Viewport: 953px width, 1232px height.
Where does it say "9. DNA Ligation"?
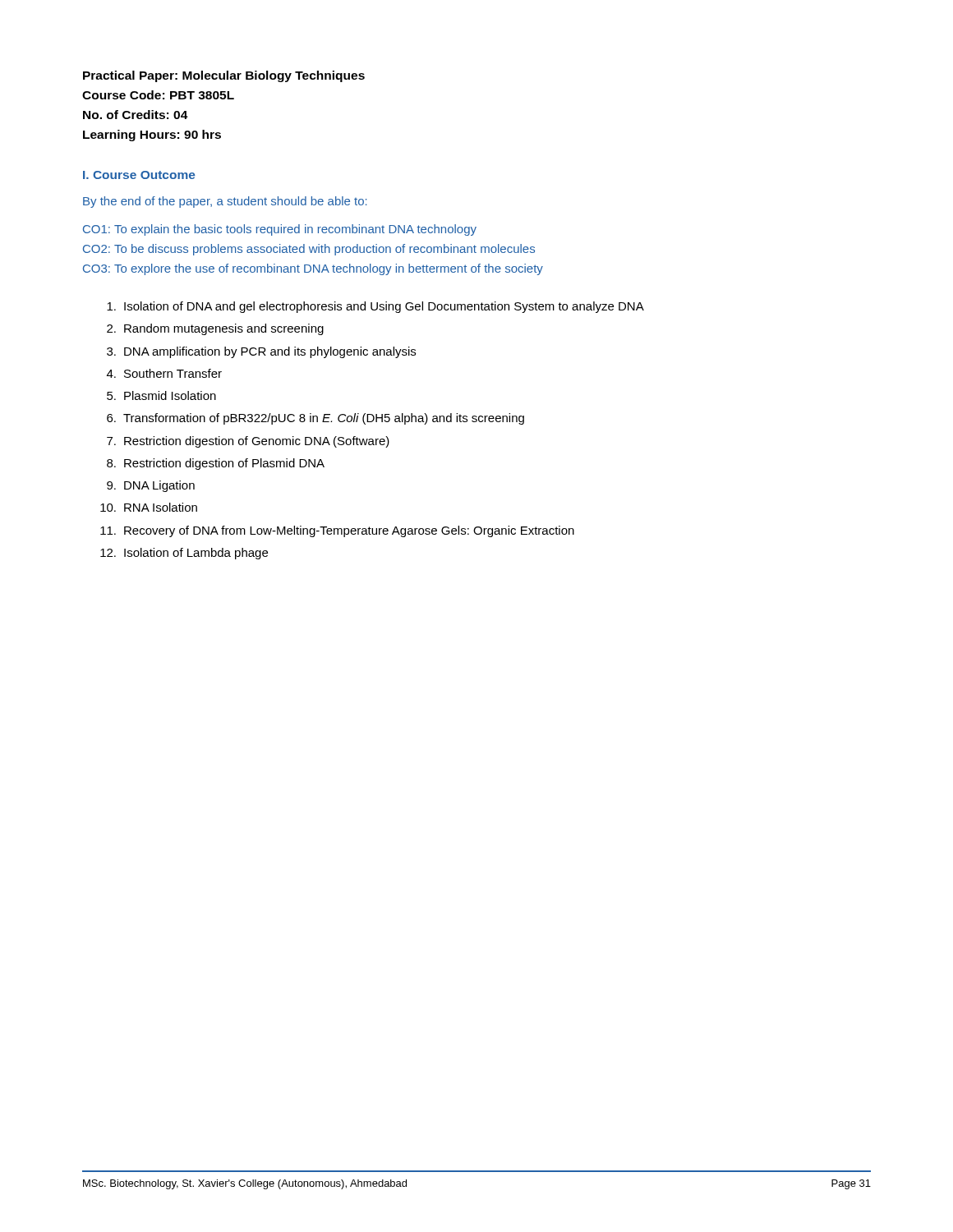151,486
